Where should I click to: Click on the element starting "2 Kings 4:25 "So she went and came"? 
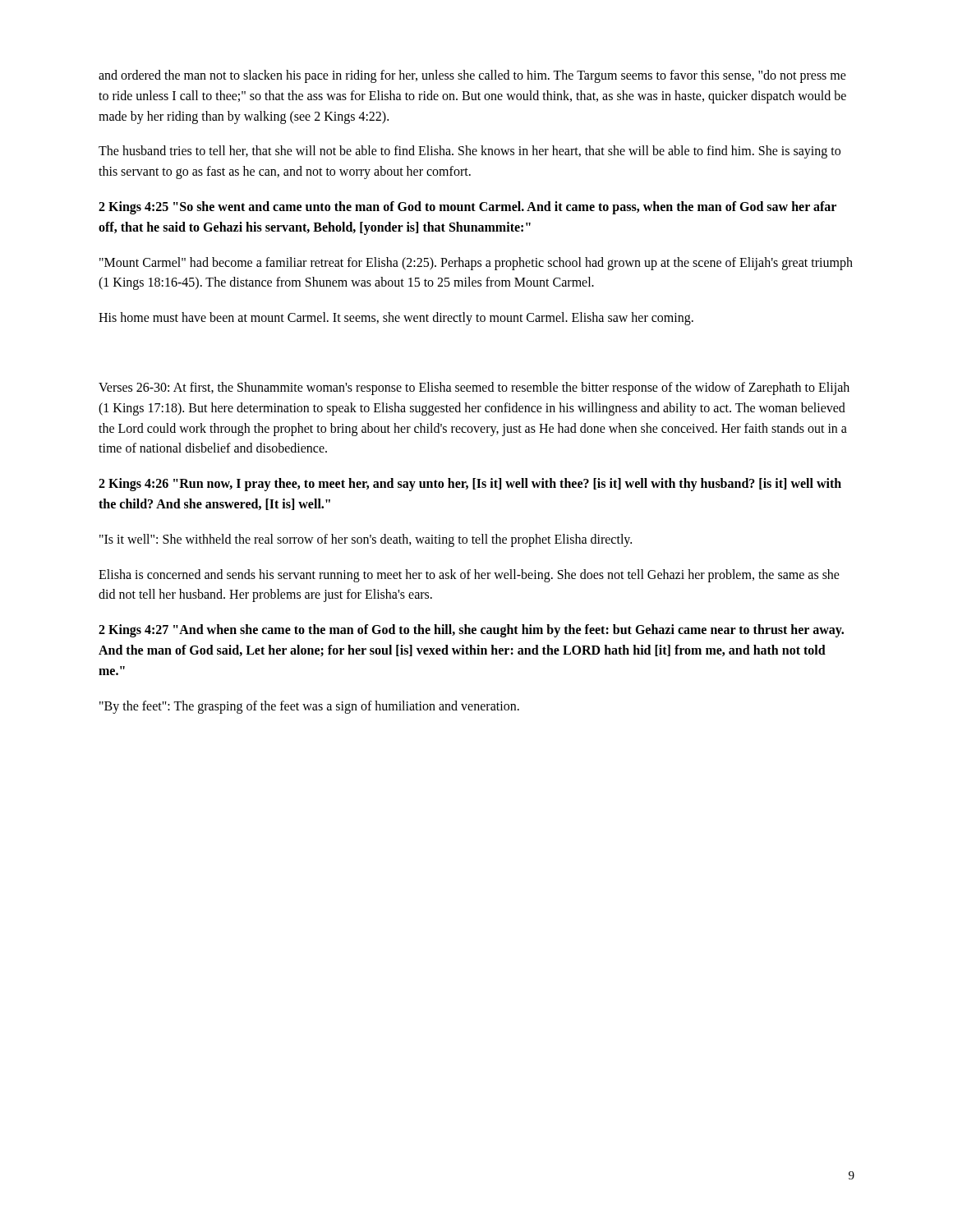(x=467, y=217)
